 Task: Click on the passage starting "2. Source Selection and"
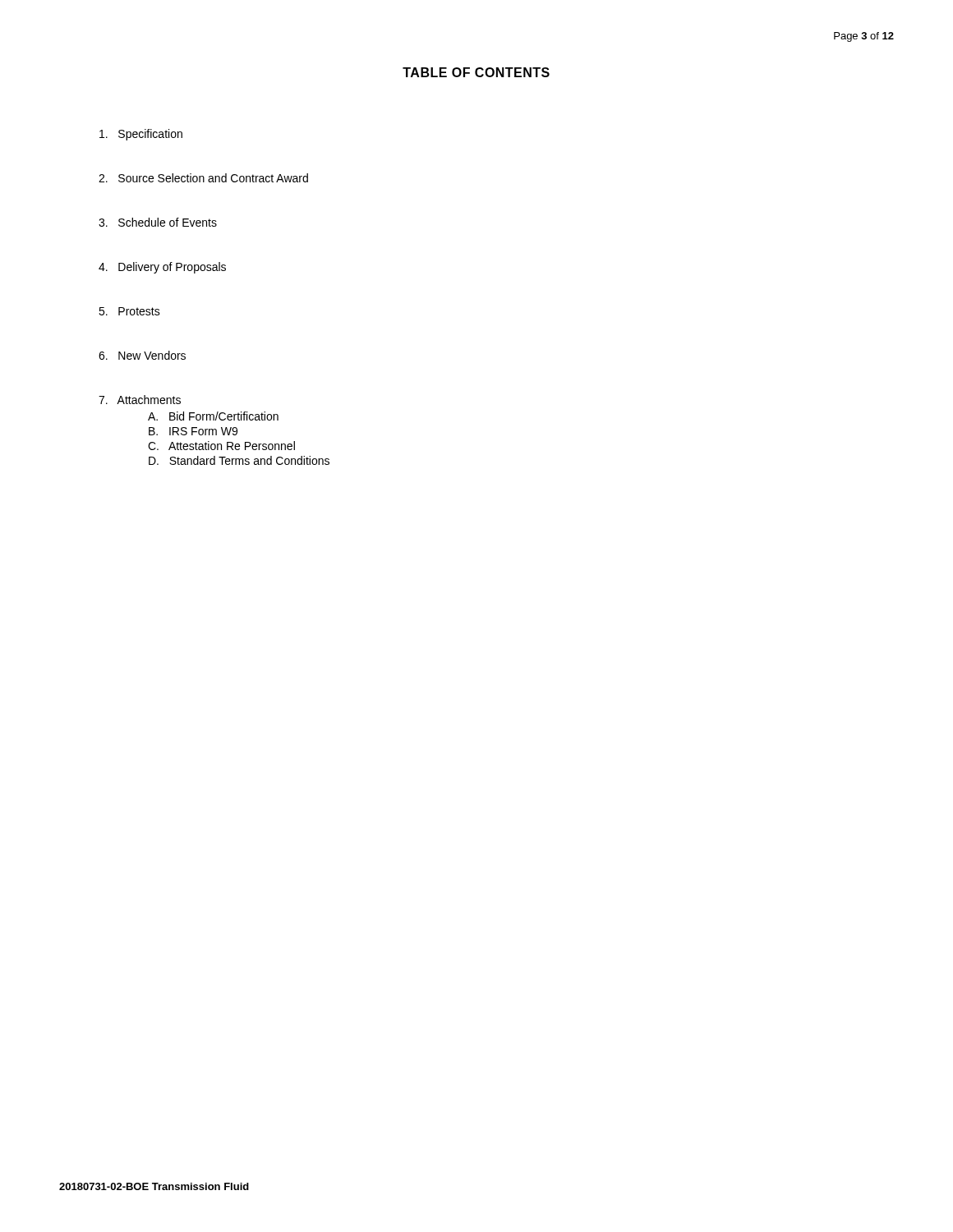point(204,178)
